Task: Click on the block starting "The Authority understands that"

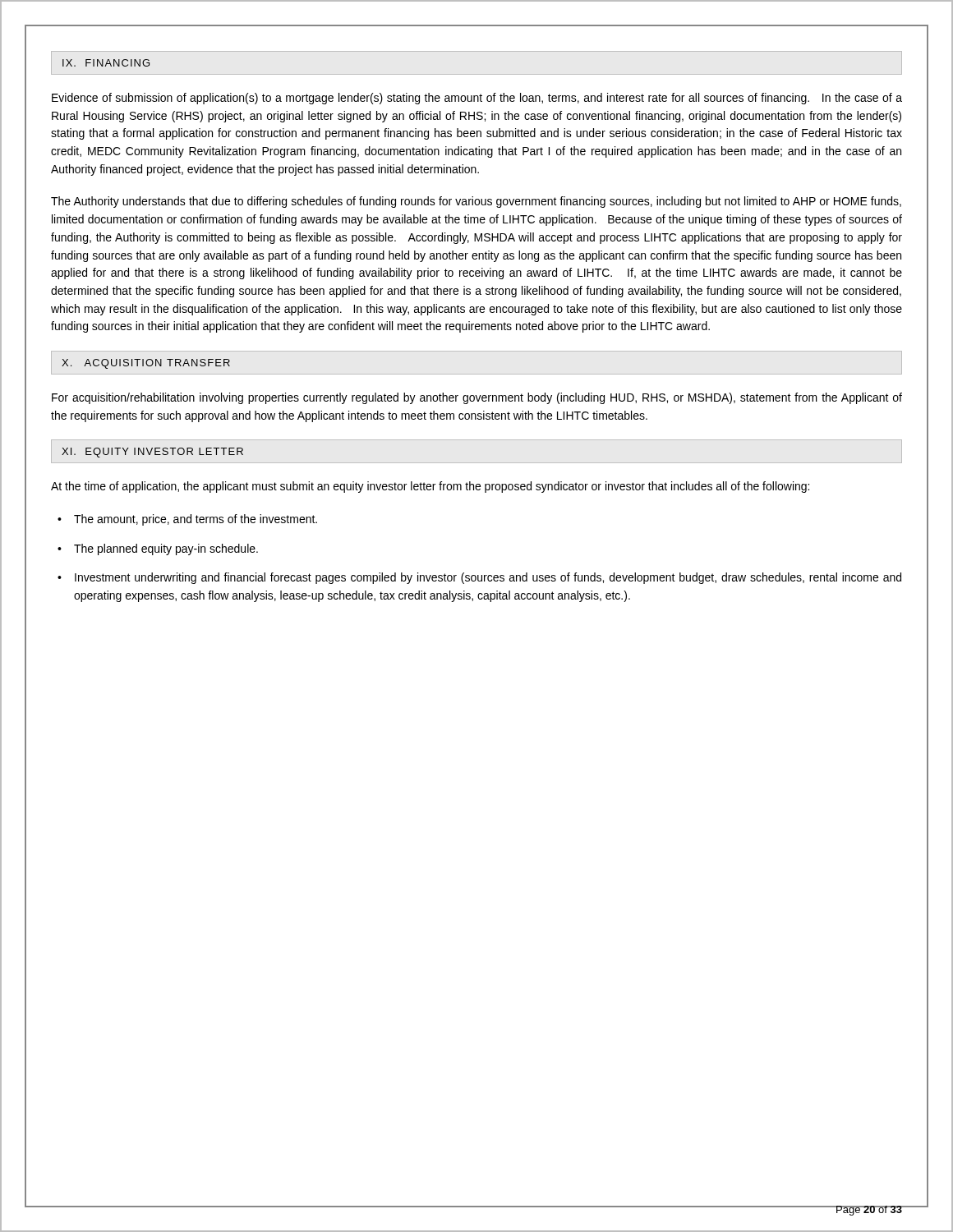Action: click(476, 264)
